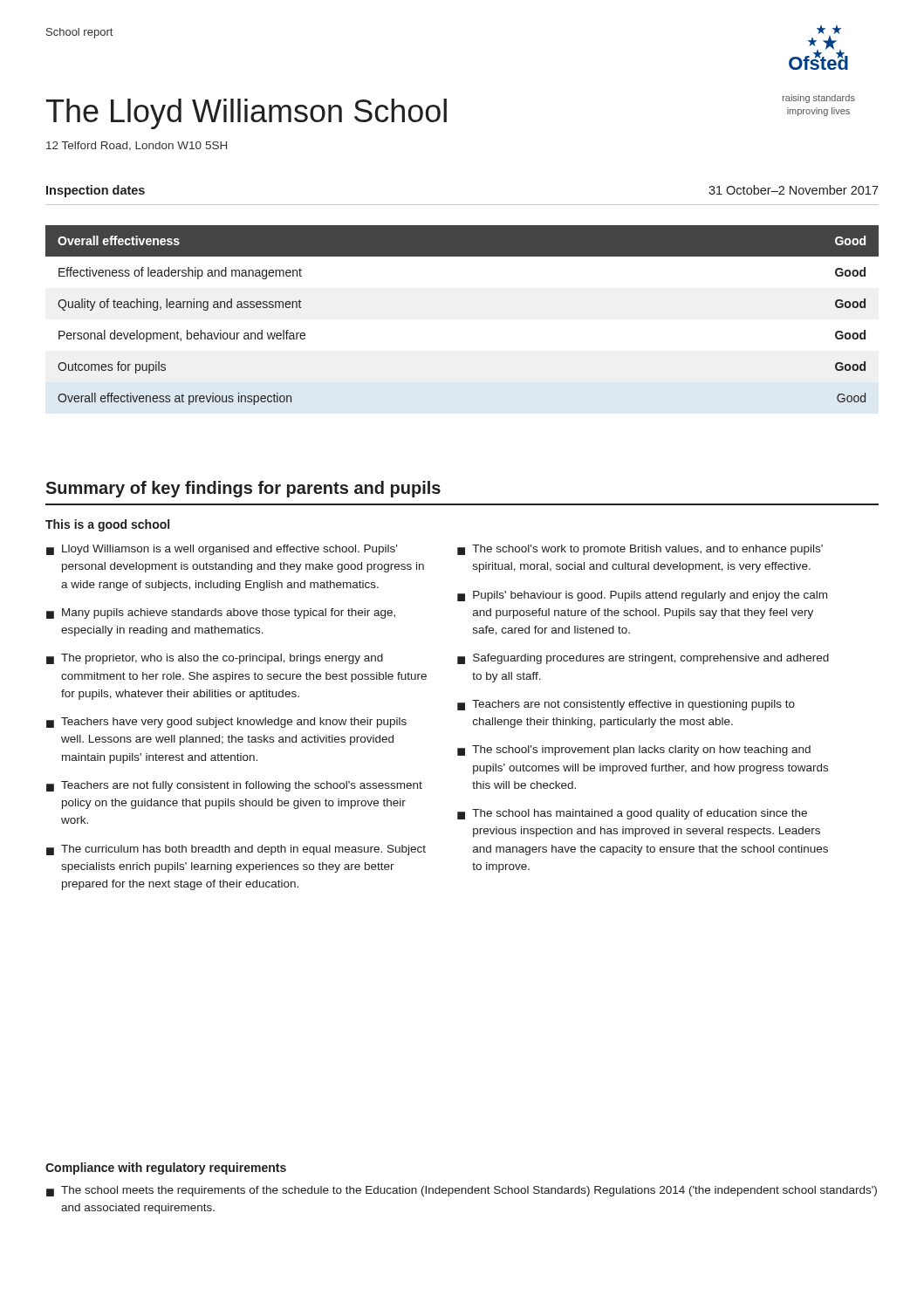Select the text block containing "Inspection dates 31 October–2"
Image resolution: width=924 pixels, height=1309 pixels.
point(96,191)
